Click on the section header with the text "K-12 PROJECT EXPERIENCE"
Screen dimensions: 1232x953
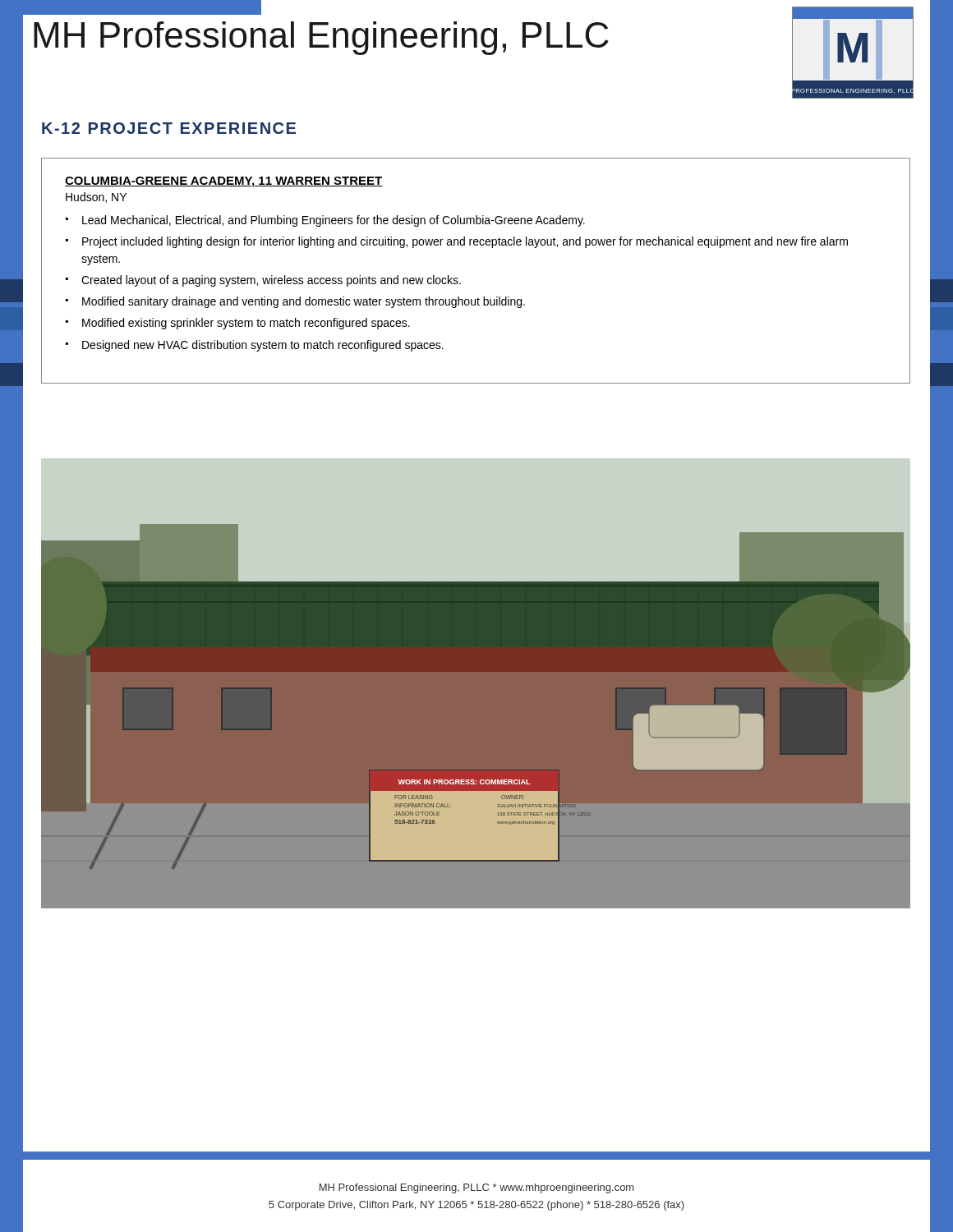click(x=169, y=128)
